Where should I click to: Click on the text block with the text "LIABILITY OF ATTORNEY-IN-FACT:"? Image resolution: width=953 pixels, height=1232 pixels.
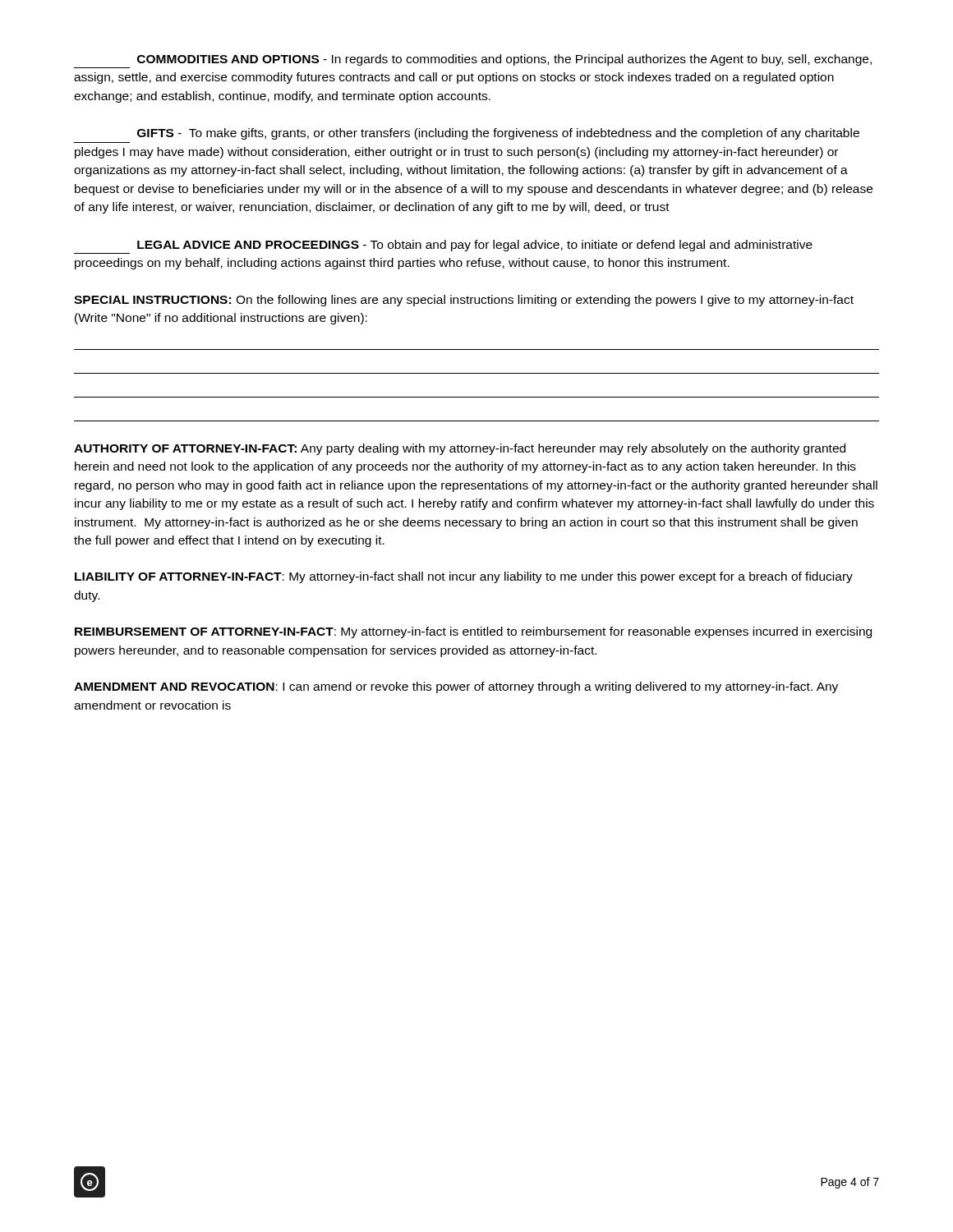476,586
